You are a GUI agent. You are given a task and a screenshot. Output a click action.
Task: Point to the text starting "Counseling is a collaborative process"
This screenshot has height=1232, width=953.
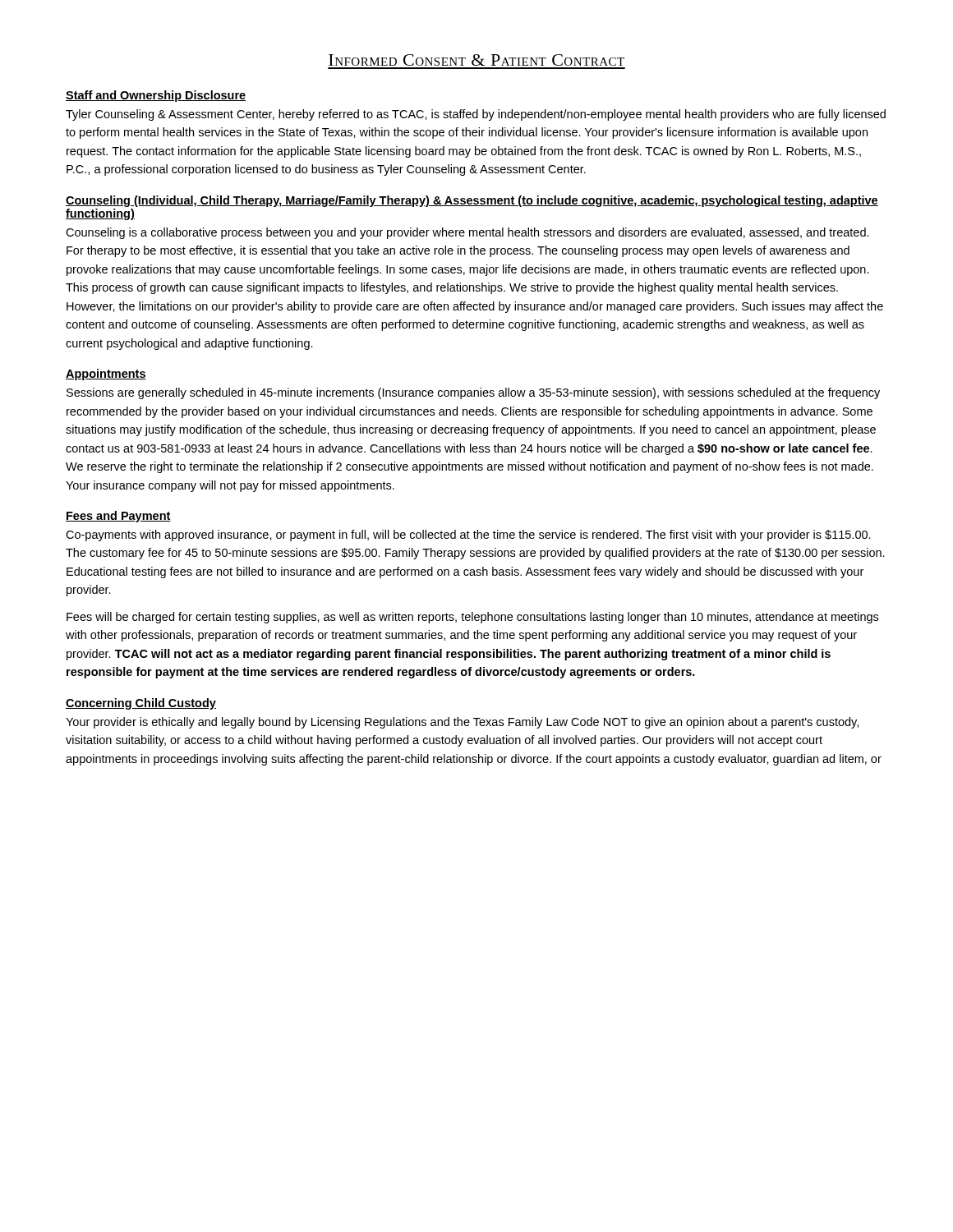click(x=475, y=288)
